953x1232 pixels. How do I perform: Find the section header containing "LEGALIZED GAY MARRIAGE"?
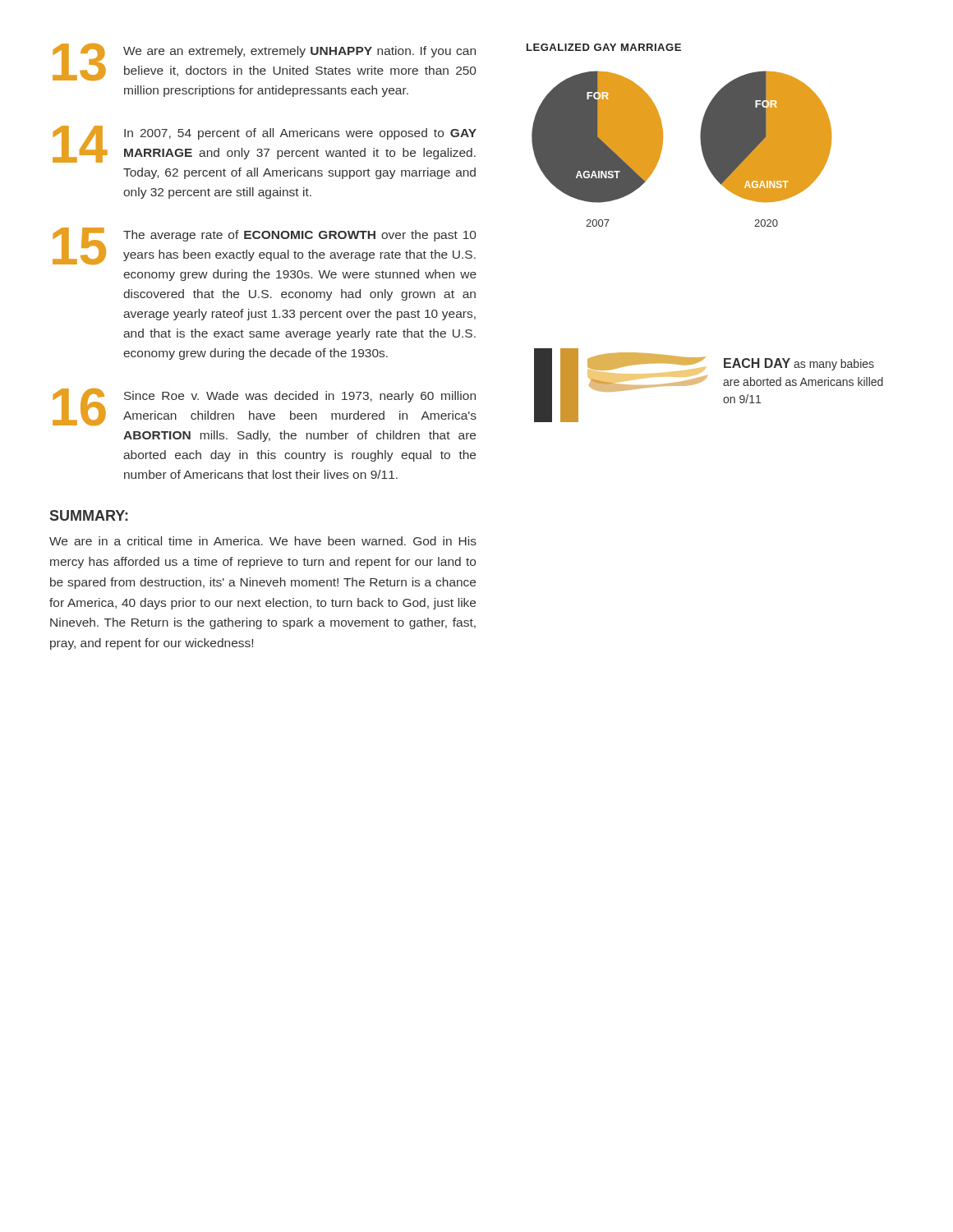coord(604,47)
